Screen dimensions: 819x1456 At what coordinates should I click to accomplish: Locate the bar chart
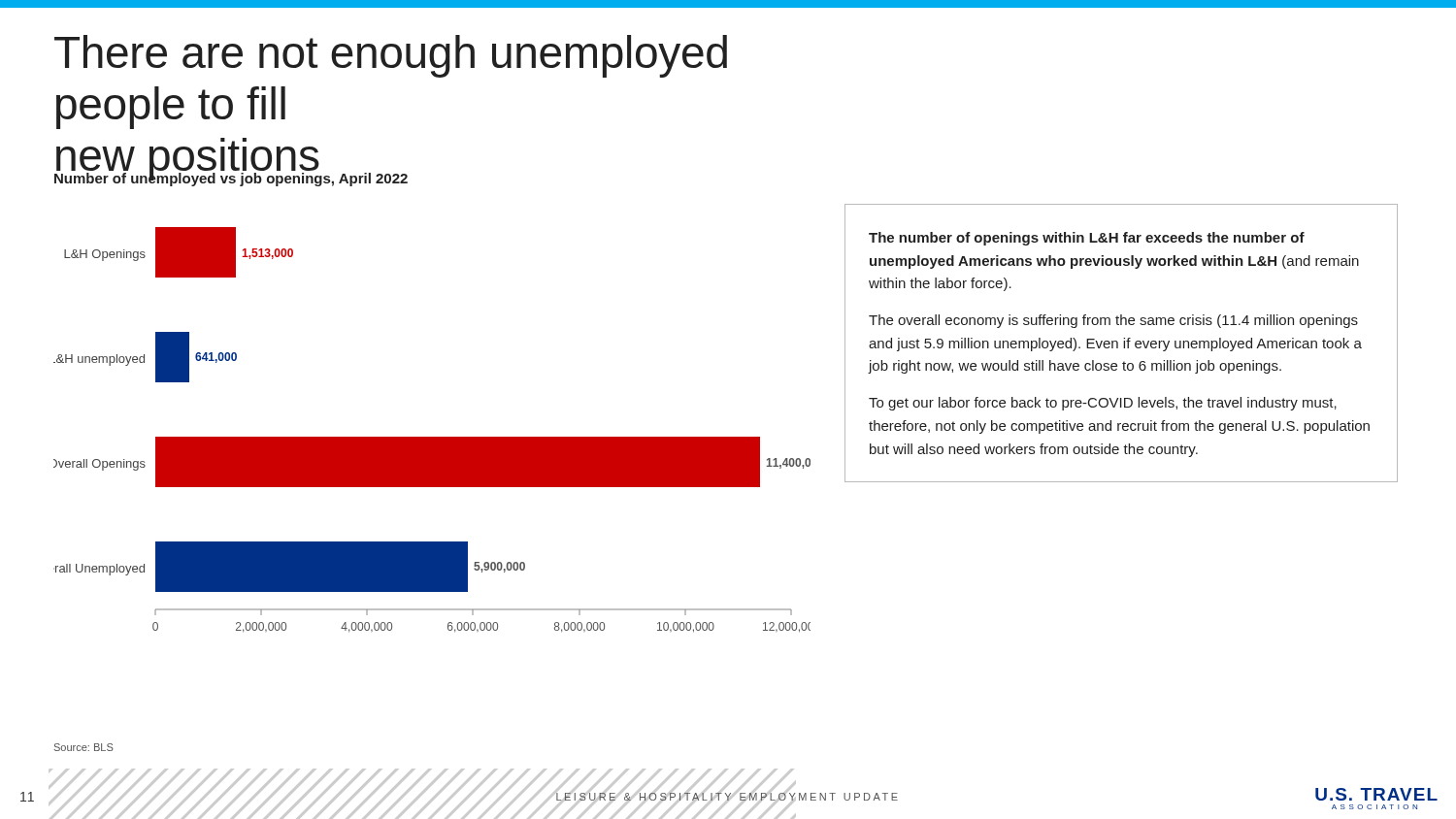(x=432, y=424)
